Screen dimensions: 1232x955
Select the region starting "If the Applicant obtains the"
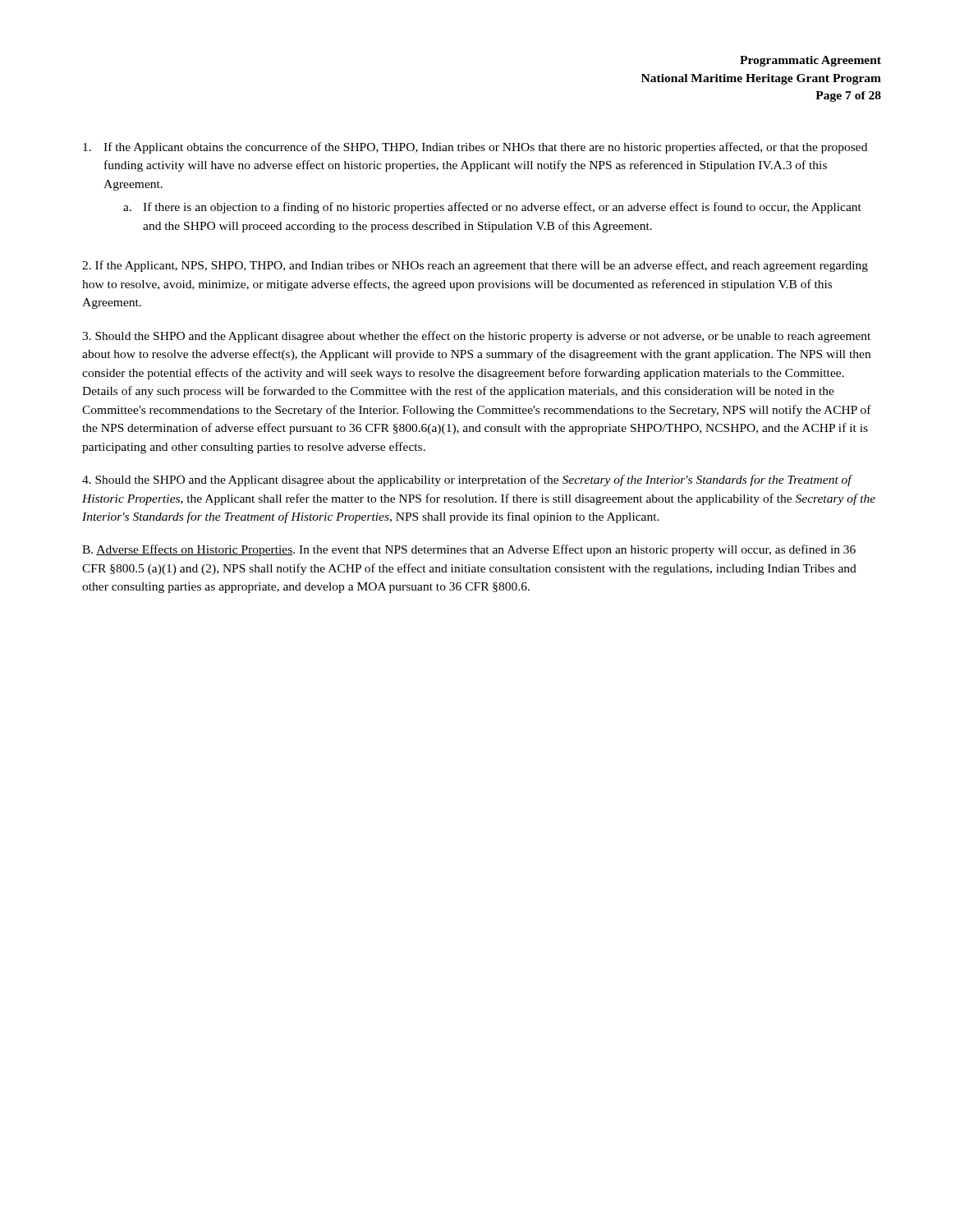[x=475, y=148]
